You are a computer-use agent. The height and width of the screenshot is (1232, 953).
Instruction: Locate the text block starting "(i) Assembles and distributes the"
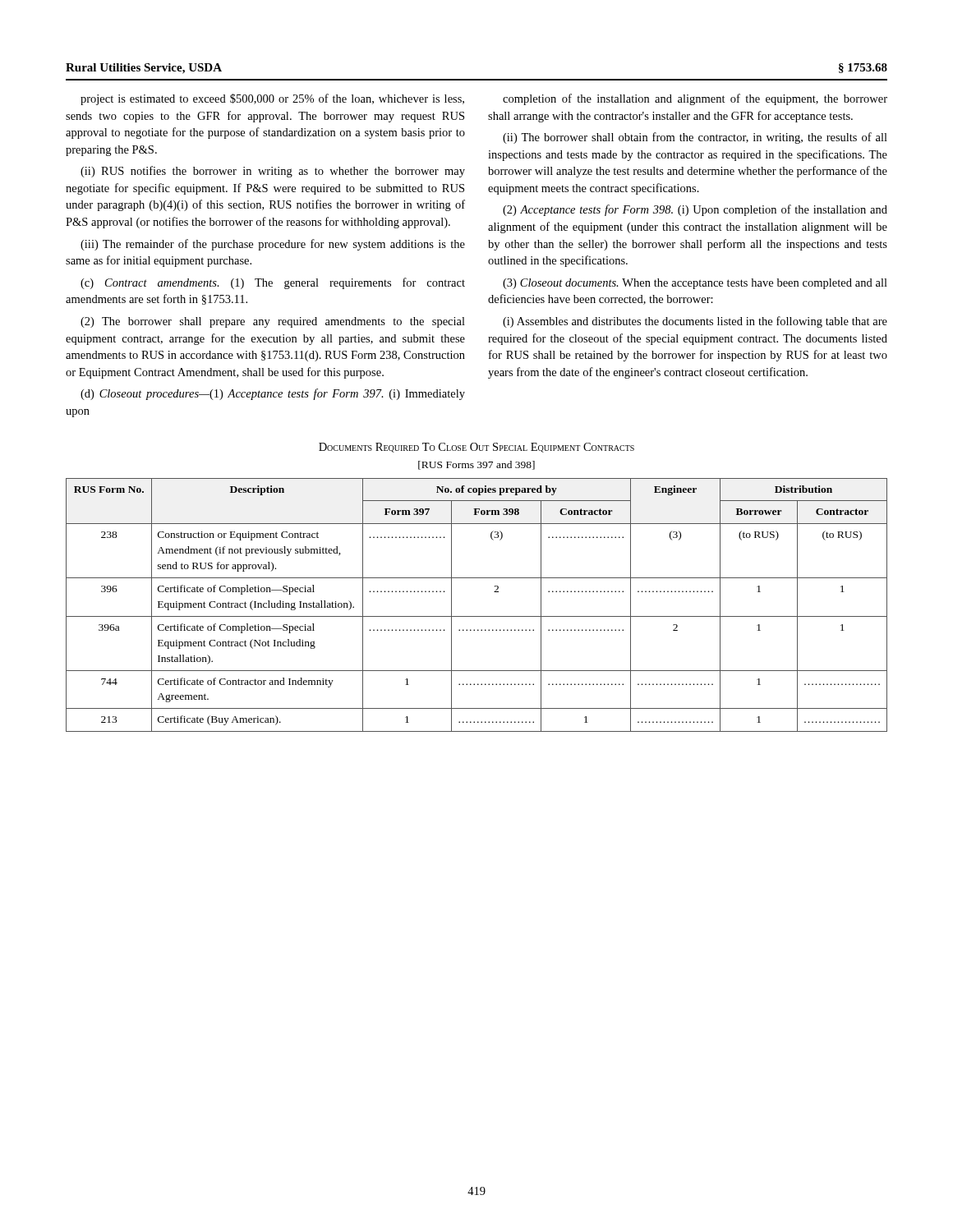688,346
